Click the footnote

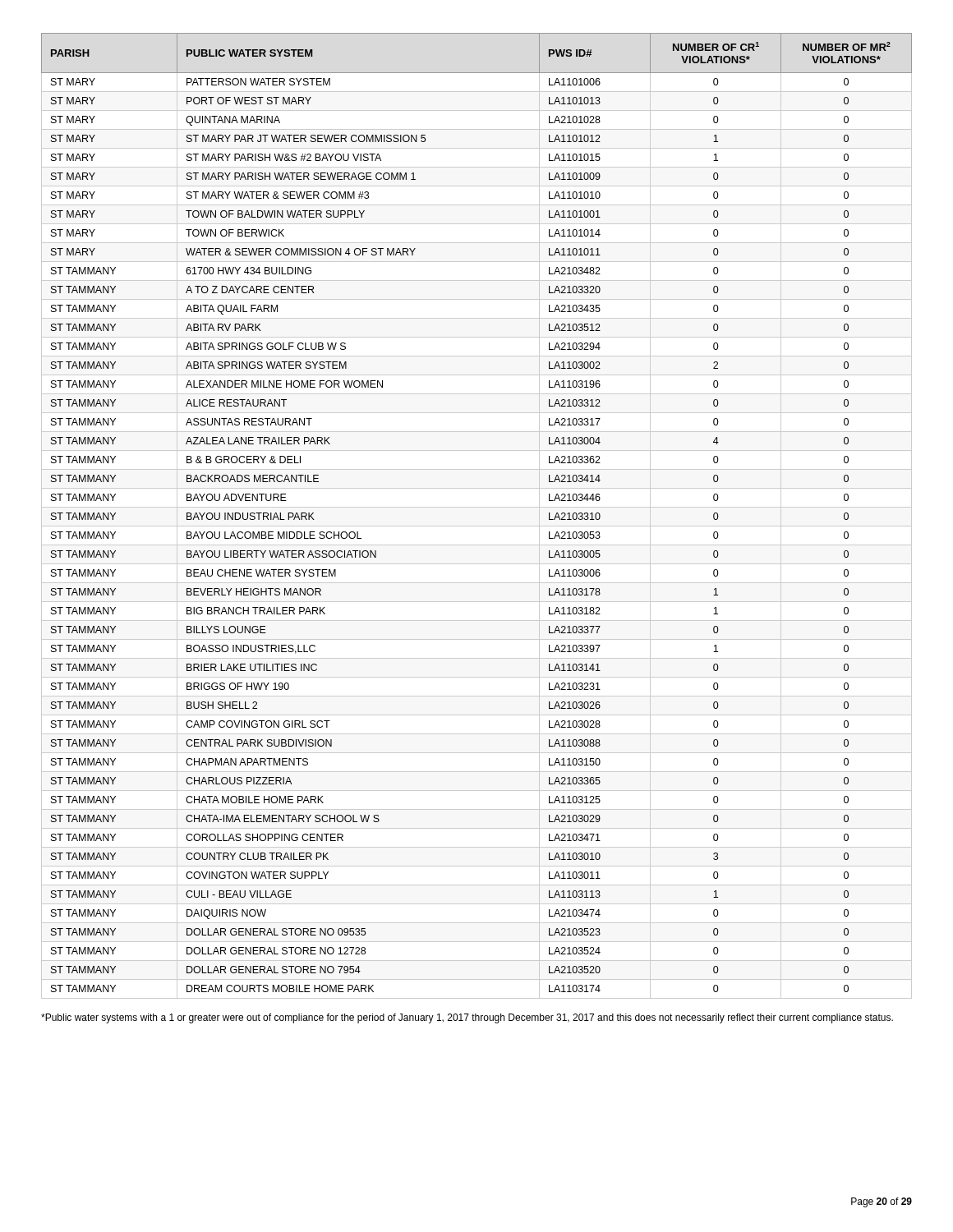(x=476, y=1018)
